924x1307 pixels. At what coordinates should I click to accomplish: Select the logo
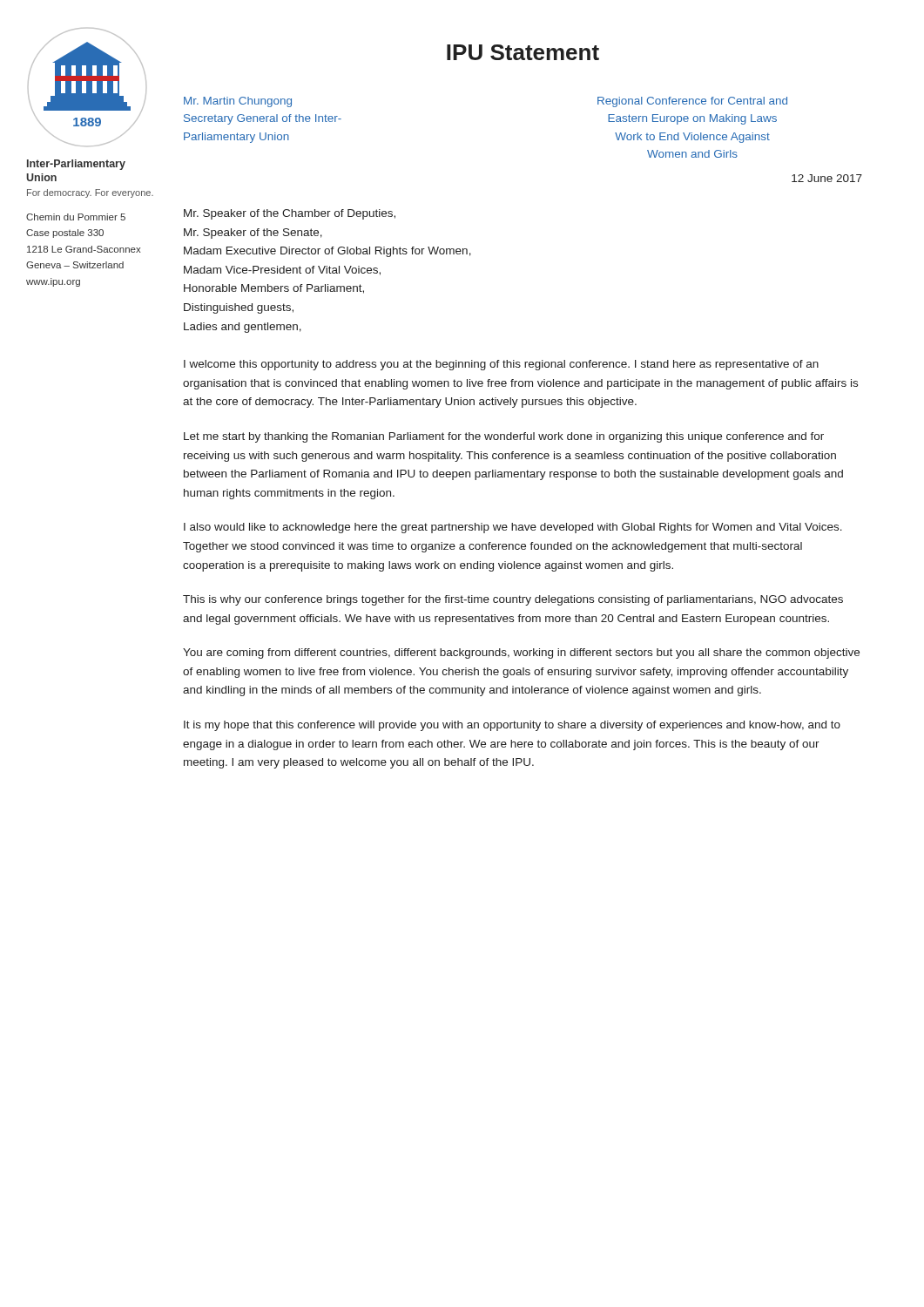pyautogui.click(x=91, y=112)
